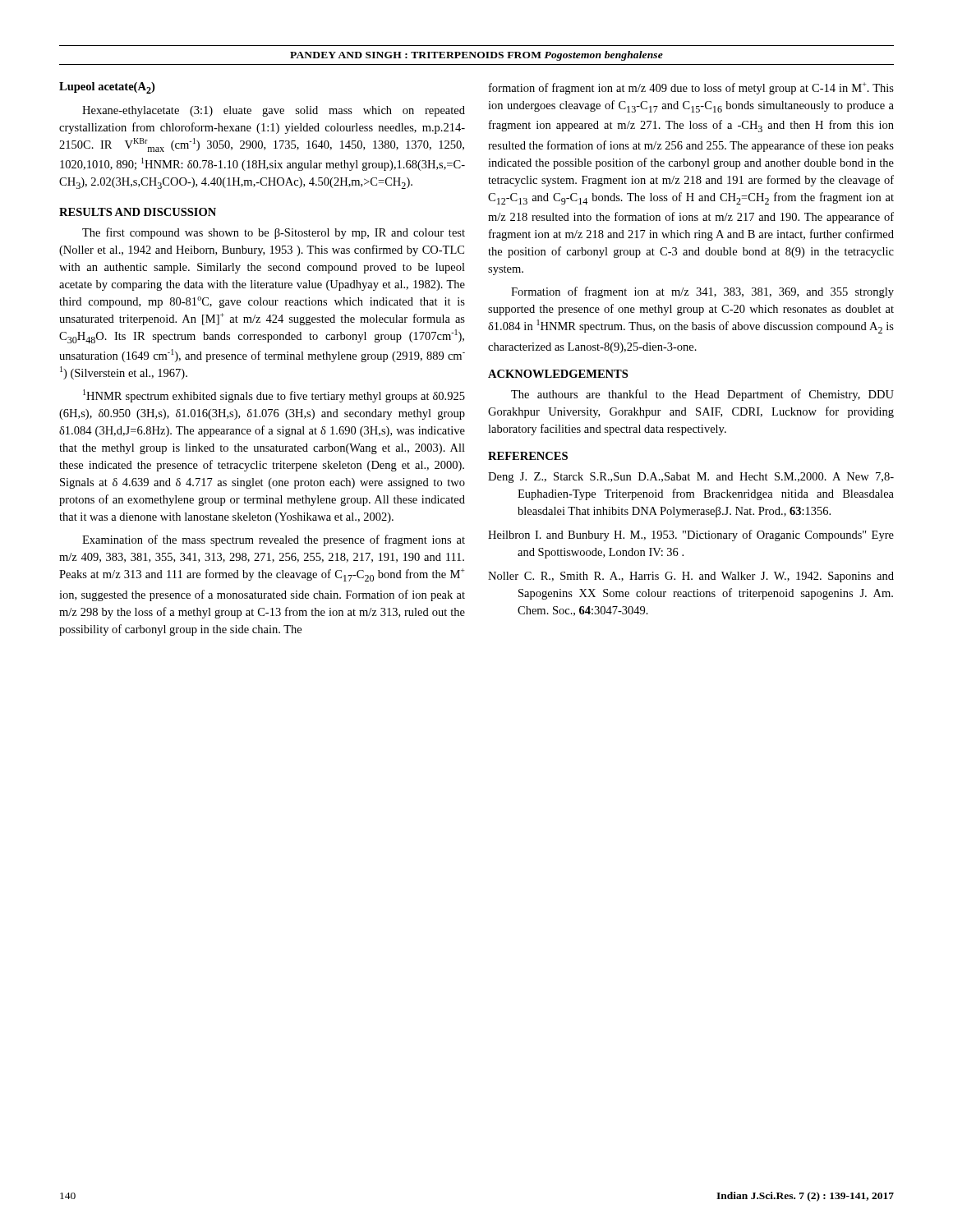Click the passage that begins "Formation of fragment ion at"

[691, 320]
